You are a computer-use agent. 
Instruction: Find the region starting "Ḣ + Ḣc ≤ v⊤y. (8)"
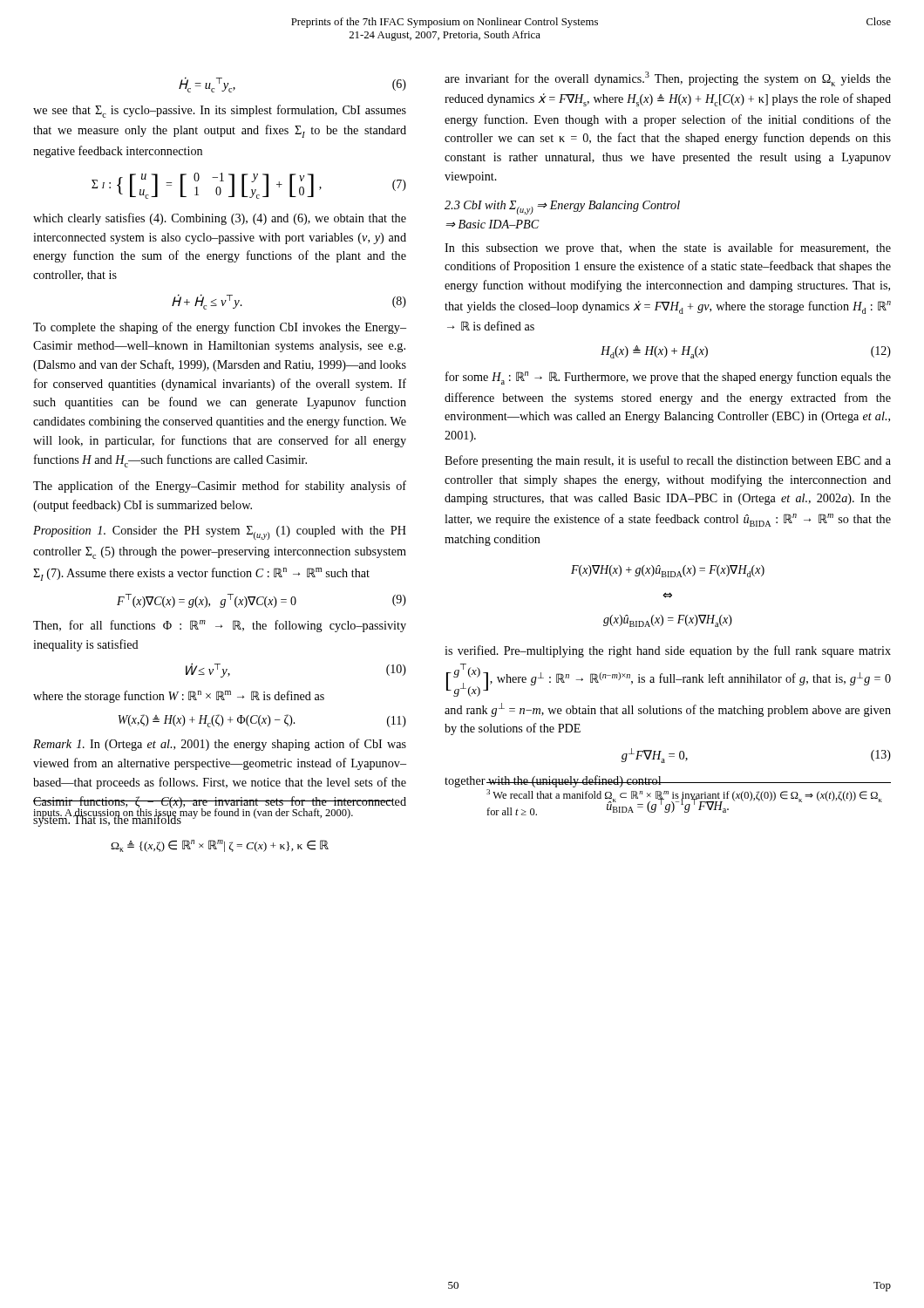point(220,301)
